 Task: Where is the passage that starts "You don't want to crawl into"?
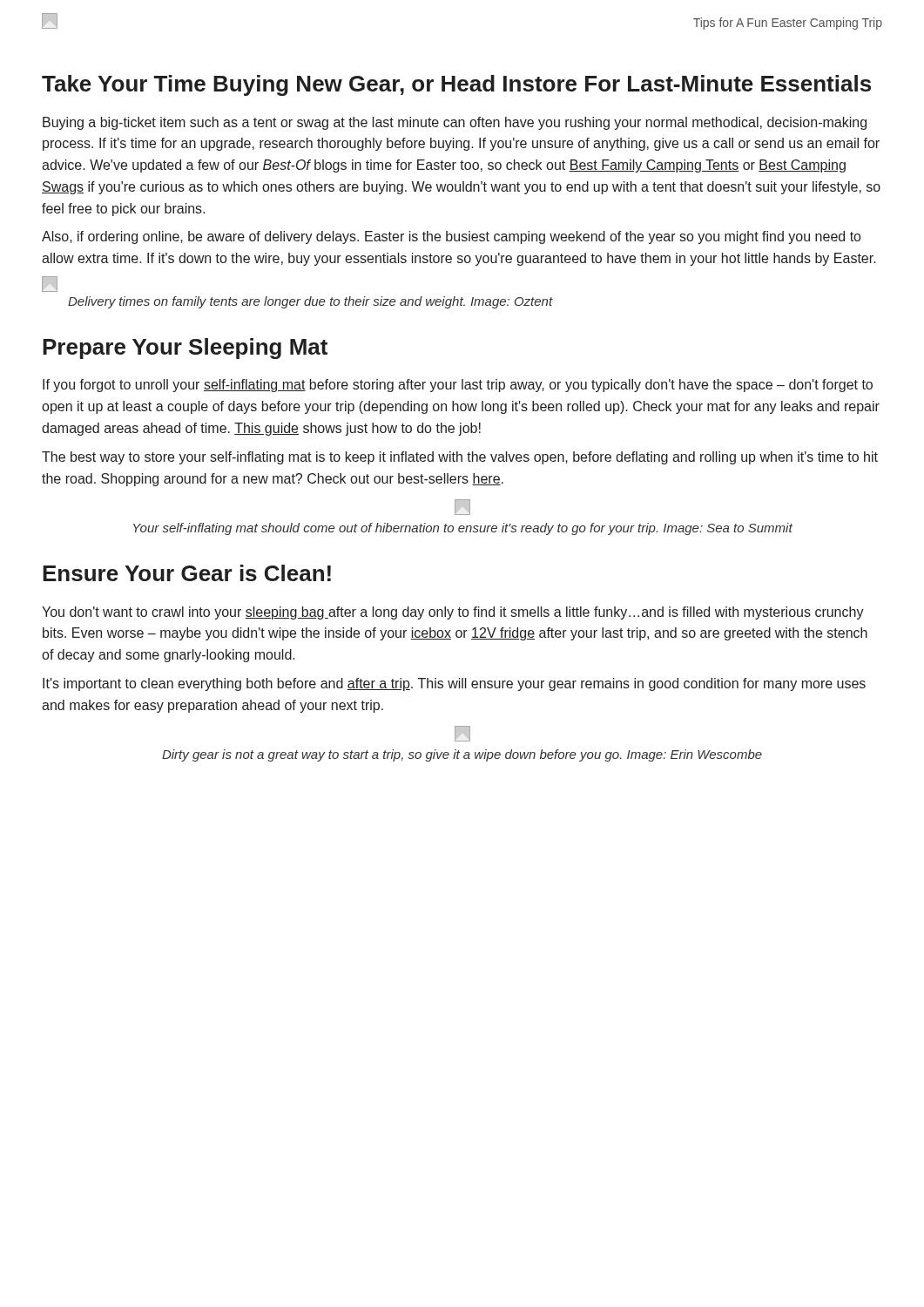462,634
